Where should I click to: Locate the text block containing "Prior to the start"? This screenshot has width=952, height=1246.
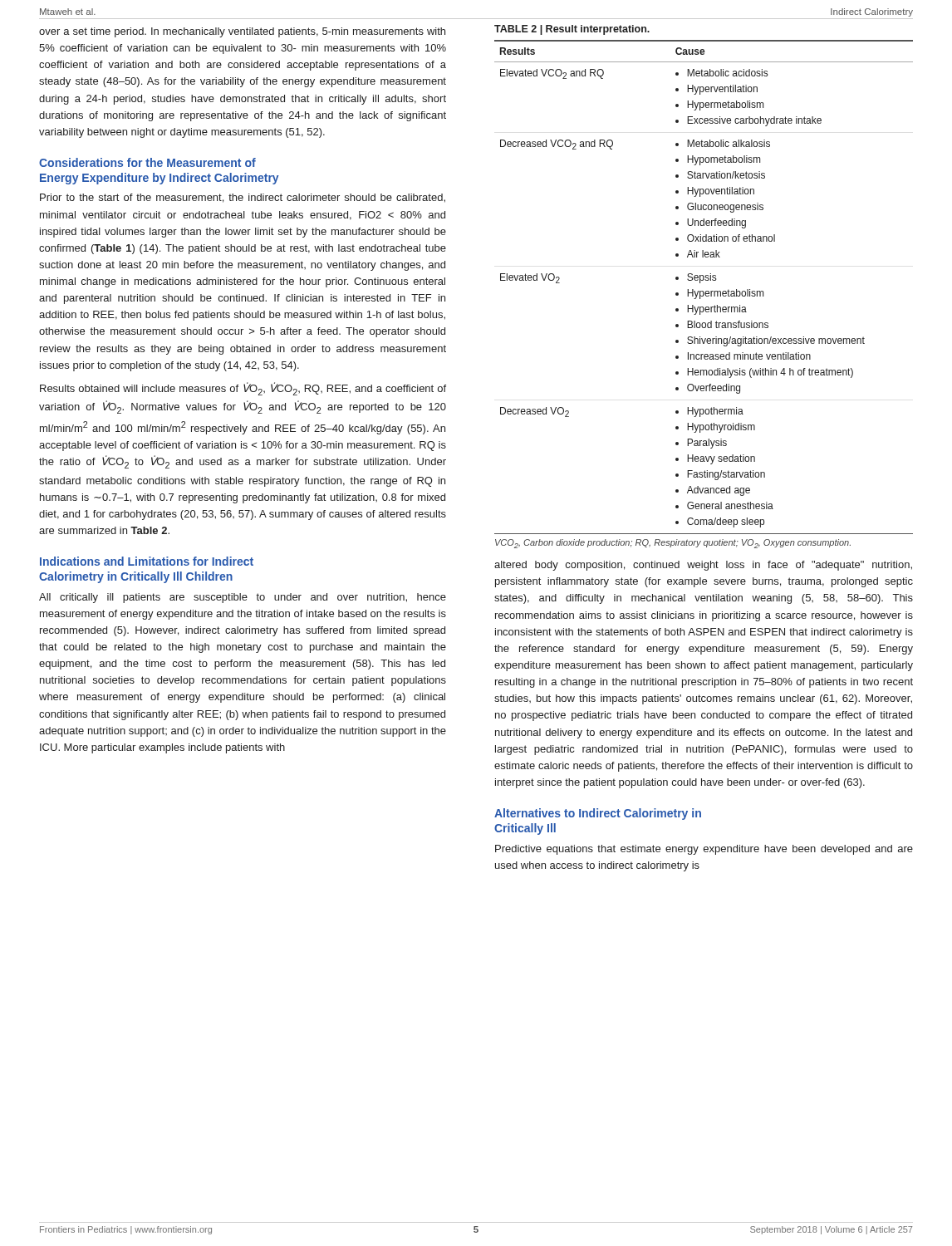(x=243, y=281)
